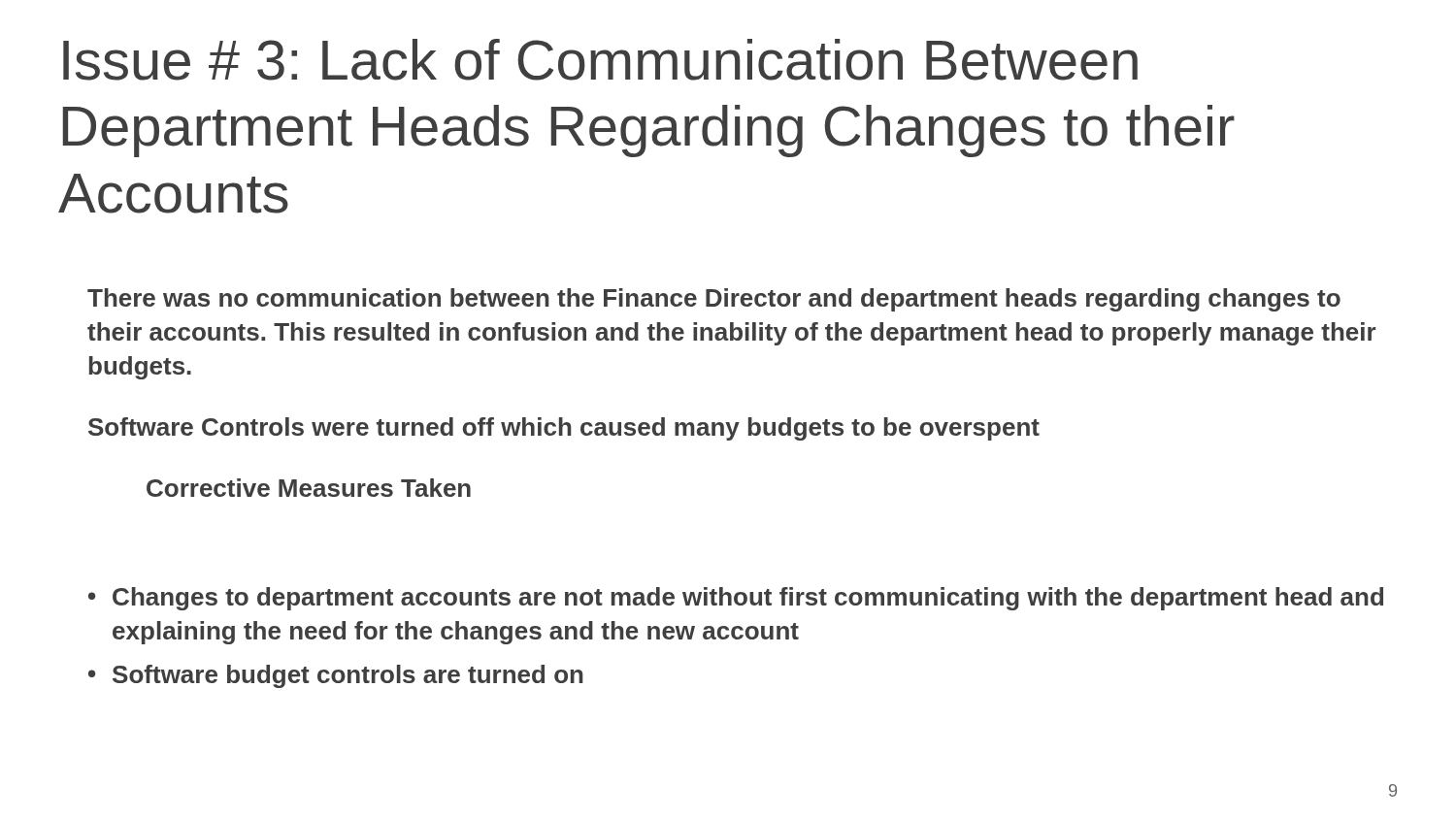The height and width of the screenshot is (819, 1456).
Task: Find the region starting "• Changes to department"
Action: (743, 614)
